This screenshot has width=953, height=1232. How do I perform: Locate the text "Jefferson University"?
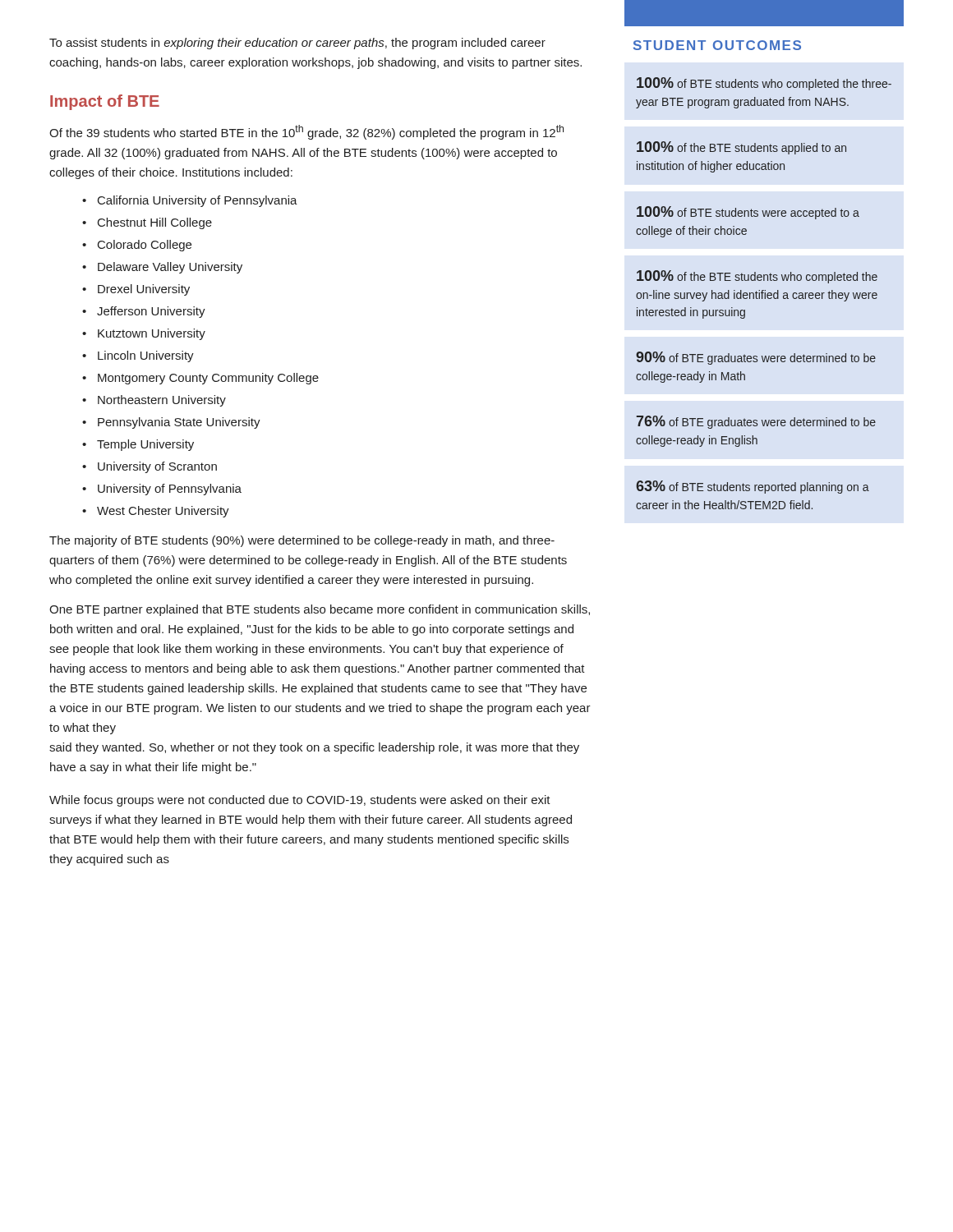(151, 311)
